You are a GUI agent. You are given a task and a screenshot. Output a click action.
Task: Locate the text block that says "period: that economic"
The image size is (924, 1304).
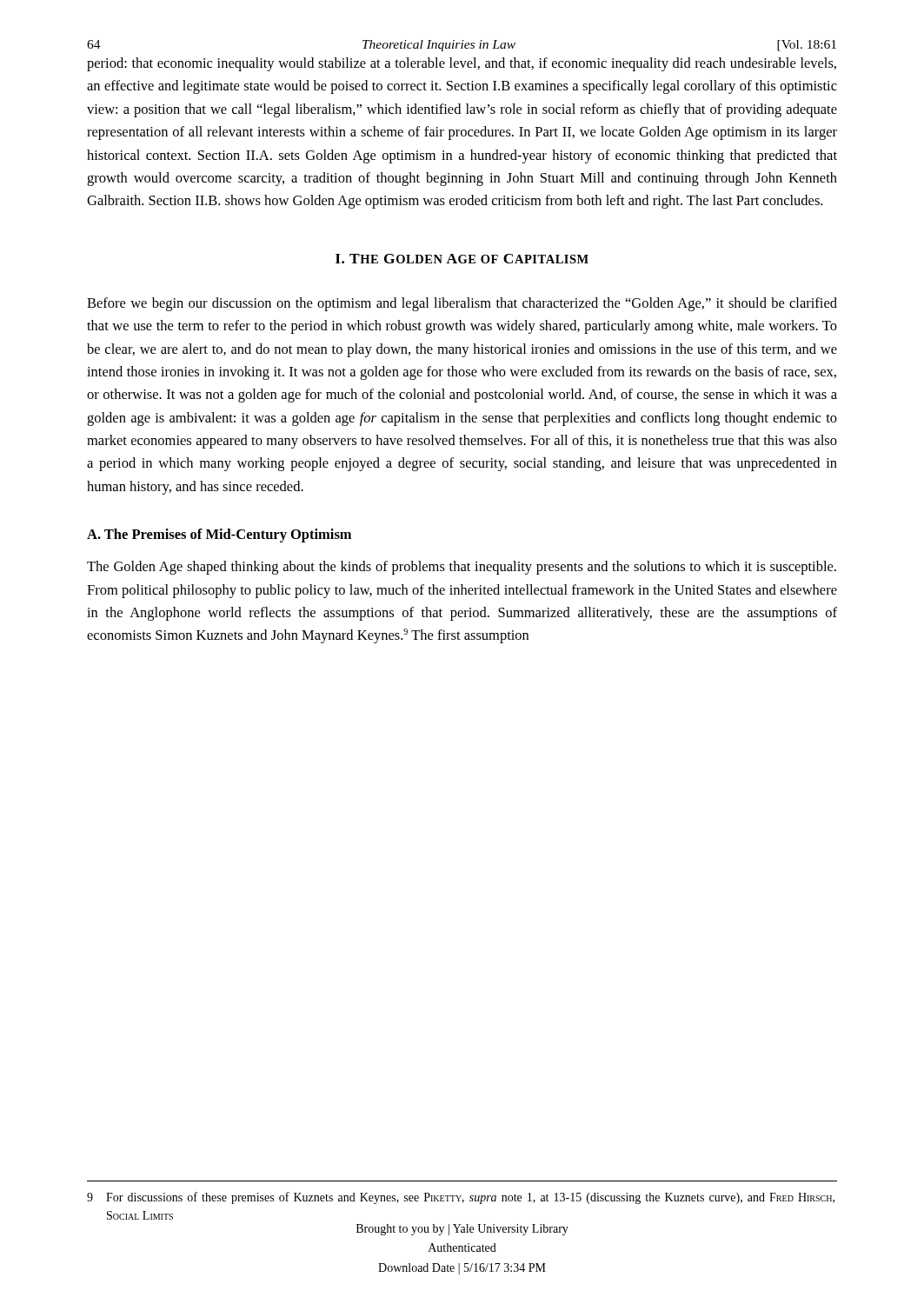pos(462,132)
